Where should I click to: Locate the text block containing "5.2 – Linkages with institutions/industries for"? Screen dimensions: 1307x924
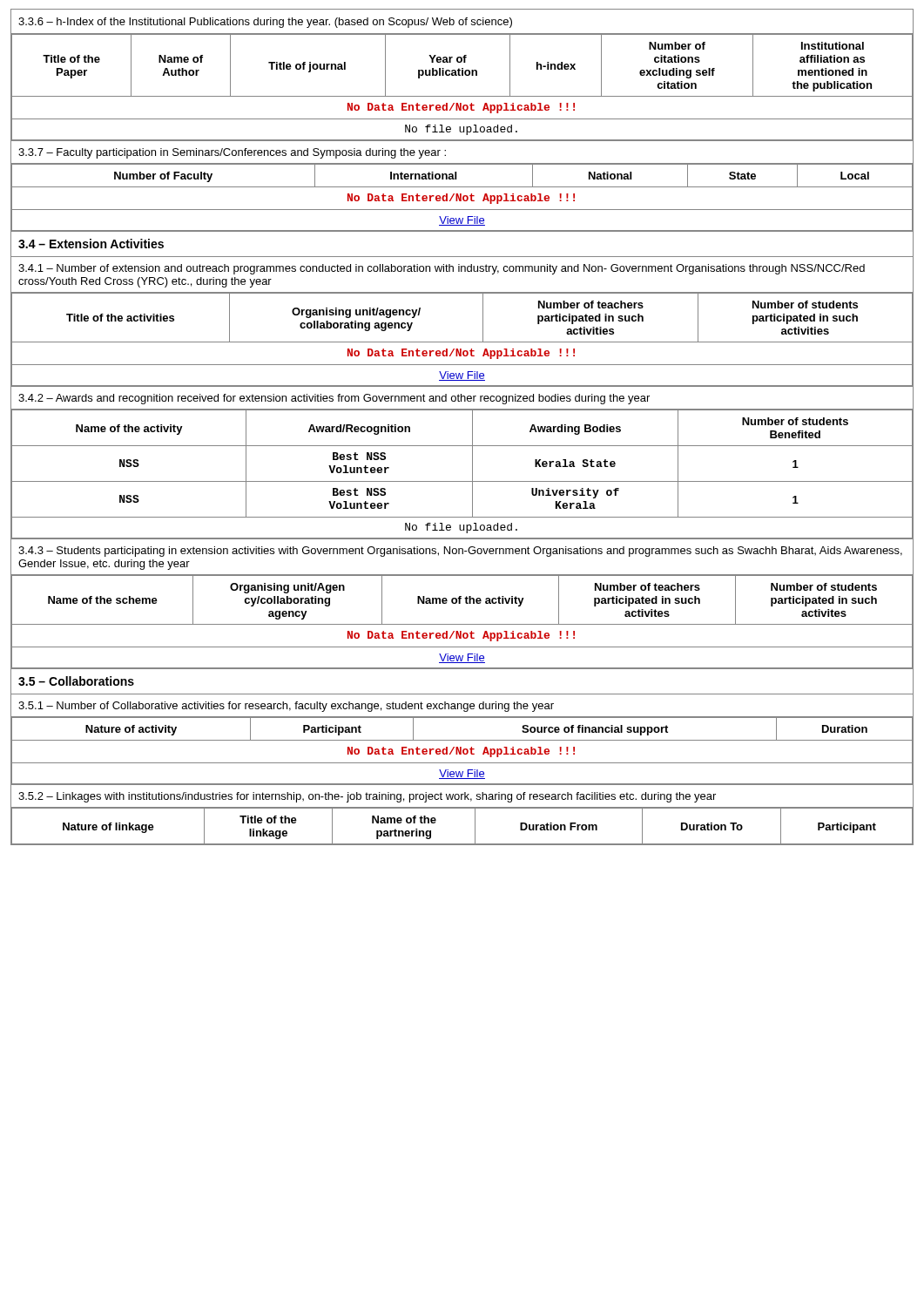click(367, 796)
